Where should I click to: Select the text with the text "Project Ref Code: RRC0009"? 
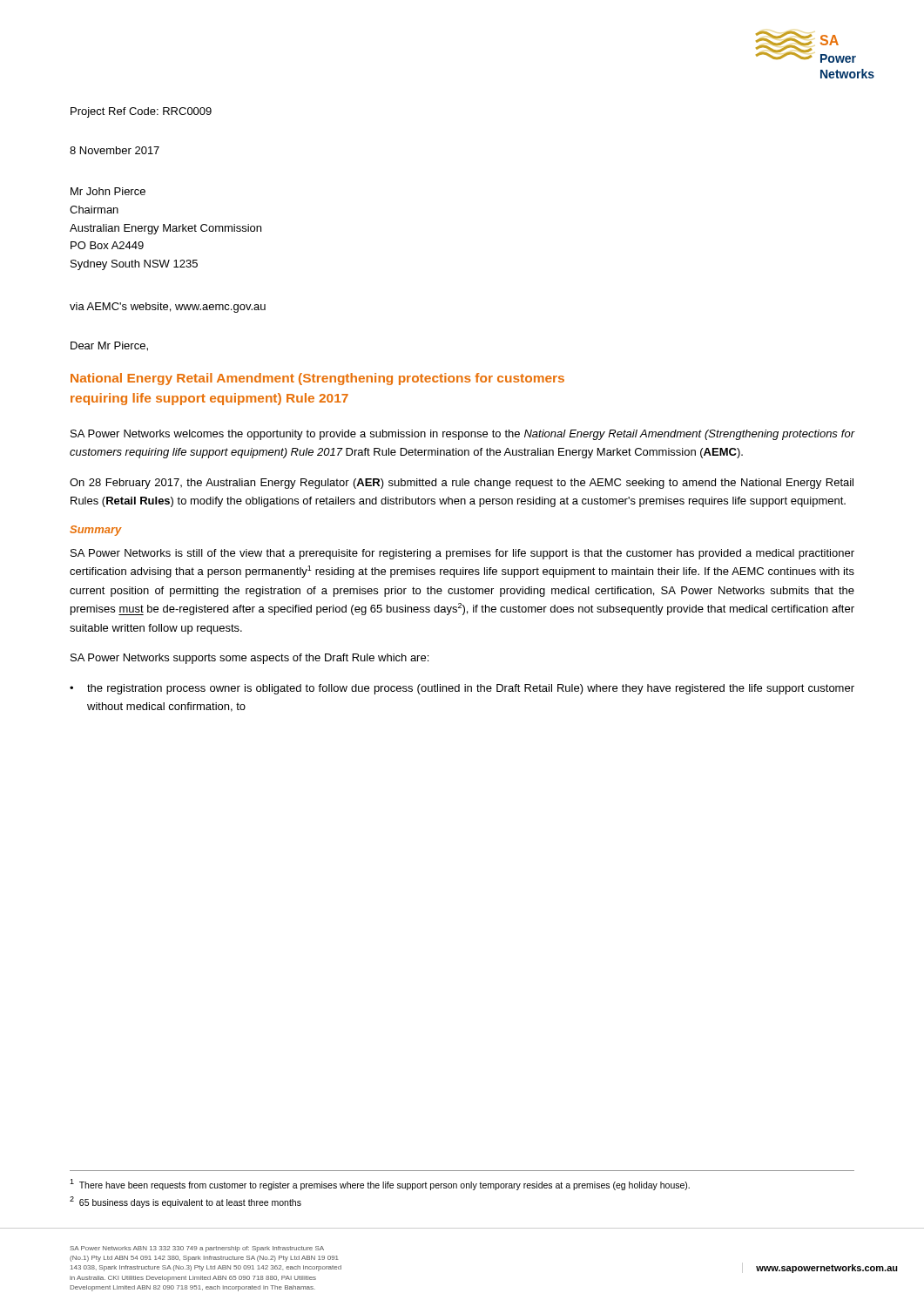tap(141, 111)
